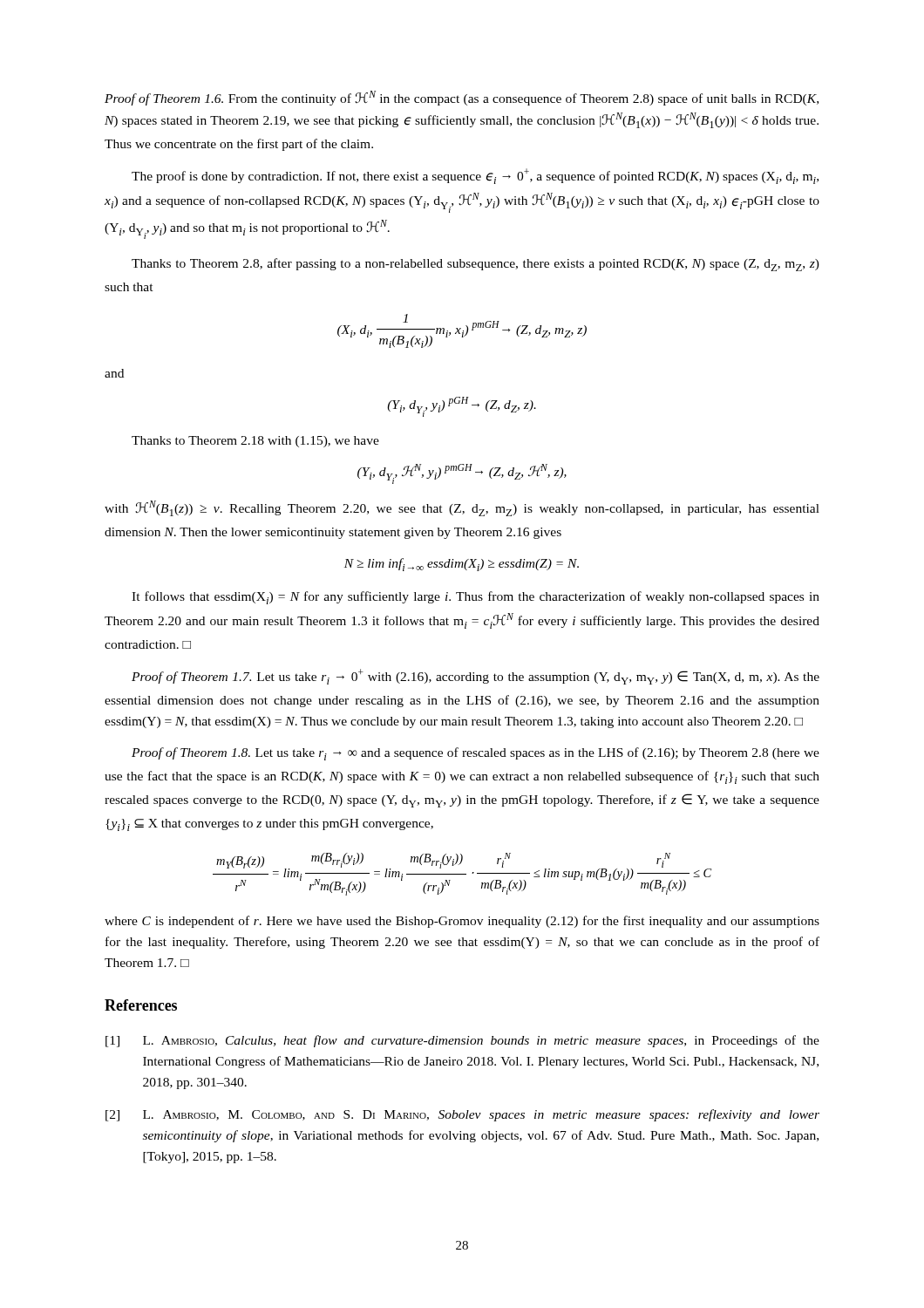The height and width of the screenshot is (1308, 924).
Task: Find the block on this page that starts "[1] L. Ambrosio, Calculus, heat flow and"
Action: coord(462,1061)
